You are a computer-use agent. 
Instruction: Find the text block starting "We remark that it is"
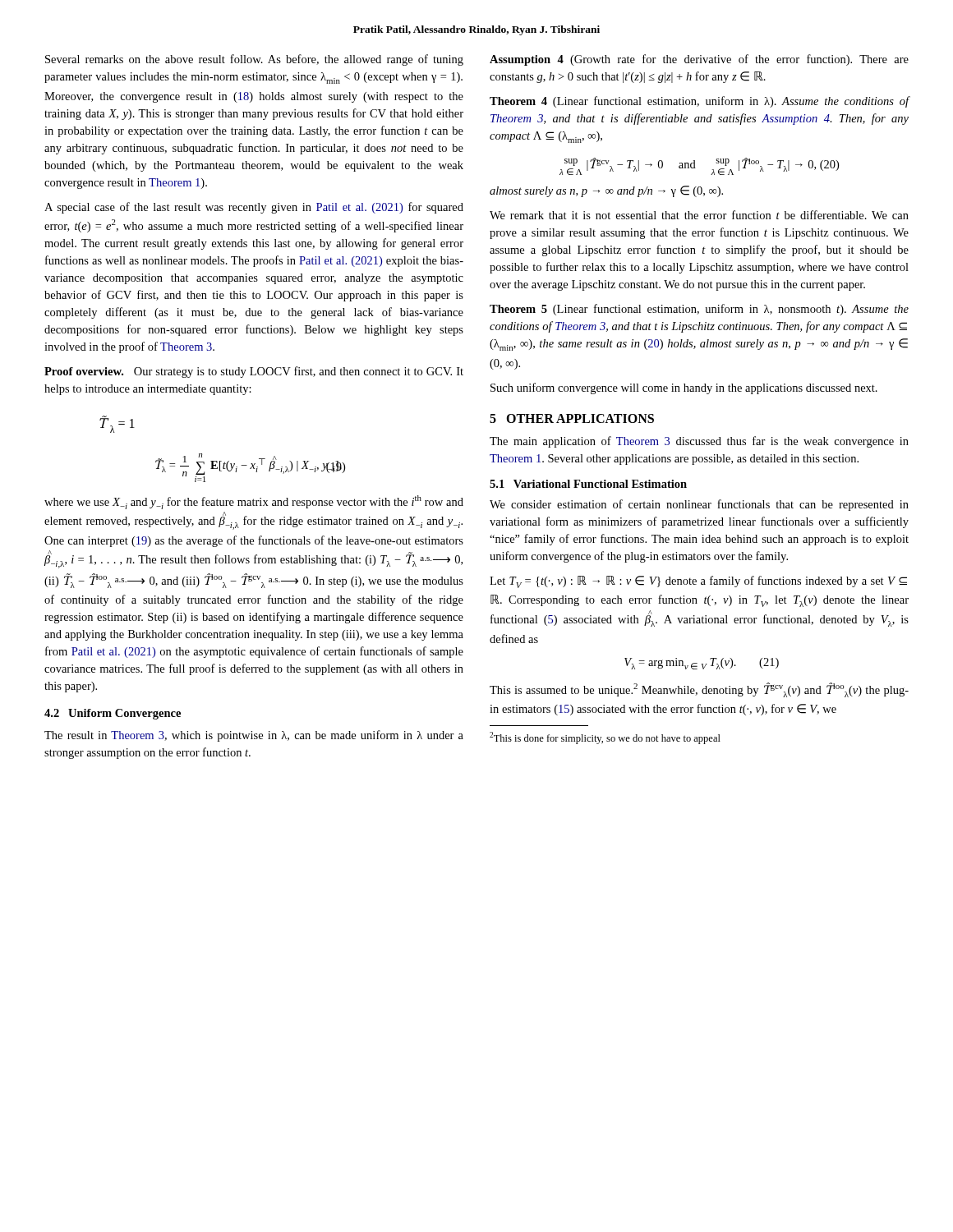click(x=699, y=250)
